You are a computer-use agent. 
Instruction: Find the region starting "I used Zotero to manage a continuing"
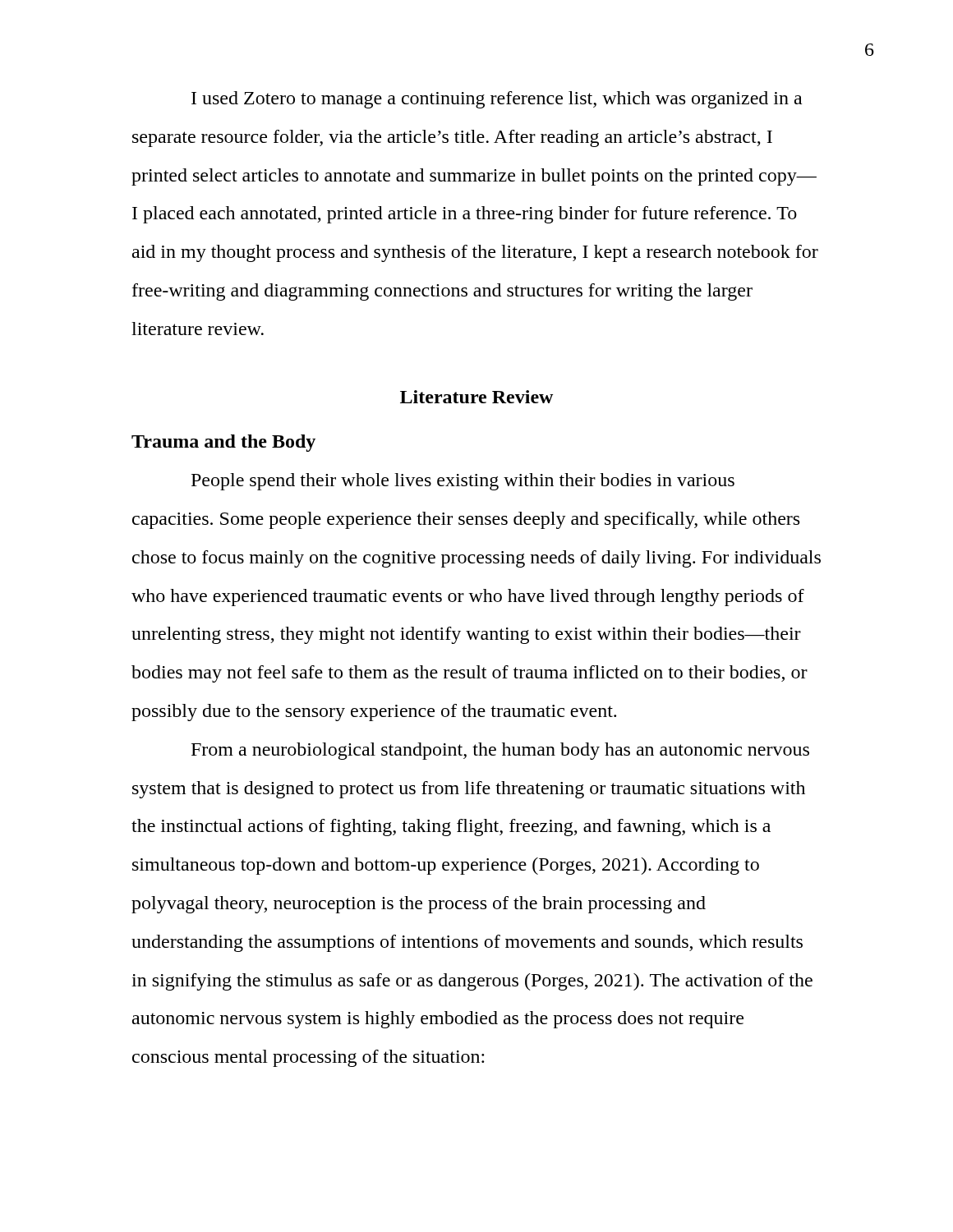(475, 213)
